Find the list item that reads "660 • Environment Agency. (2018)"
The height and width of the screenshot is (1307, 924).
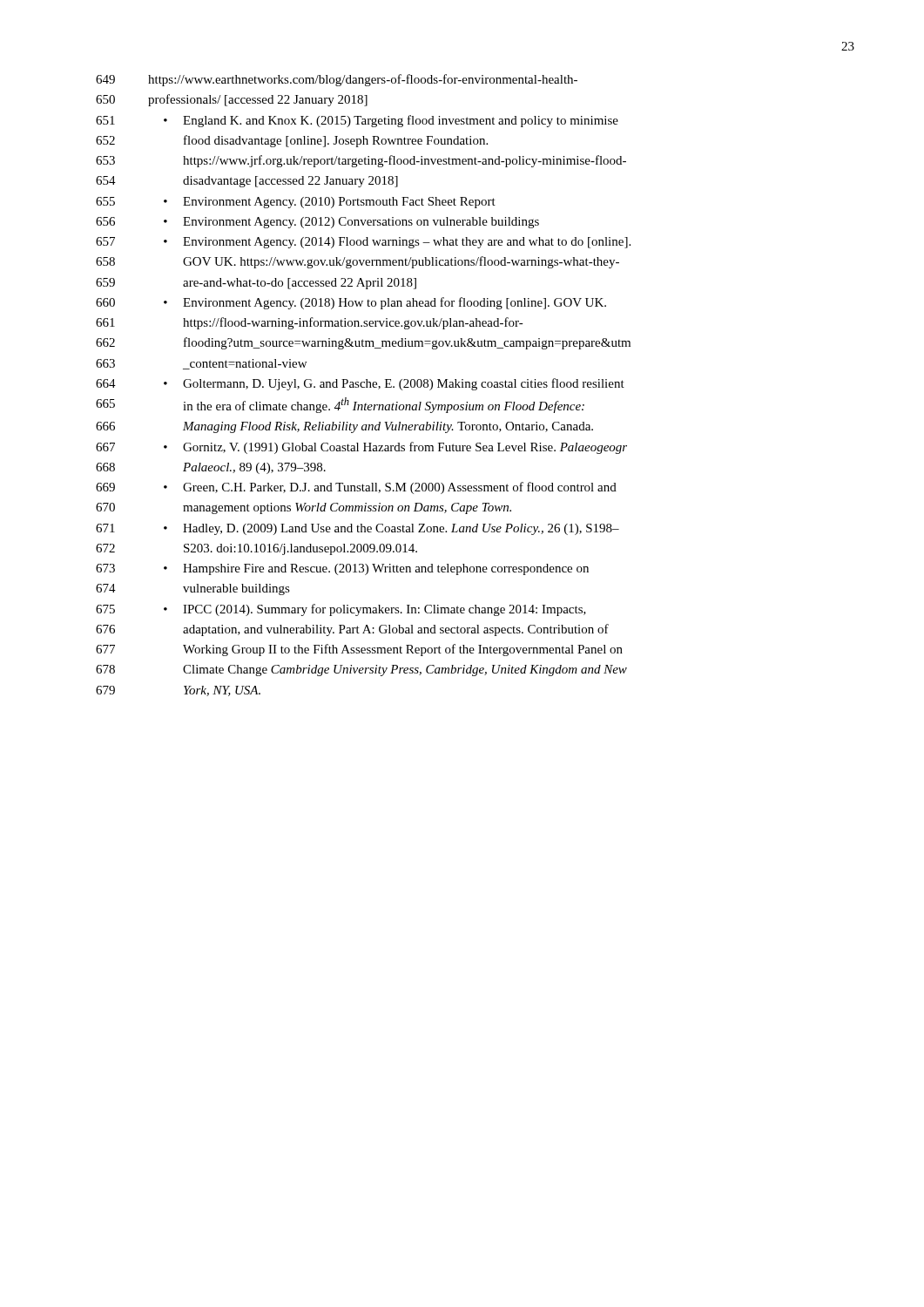475,303
